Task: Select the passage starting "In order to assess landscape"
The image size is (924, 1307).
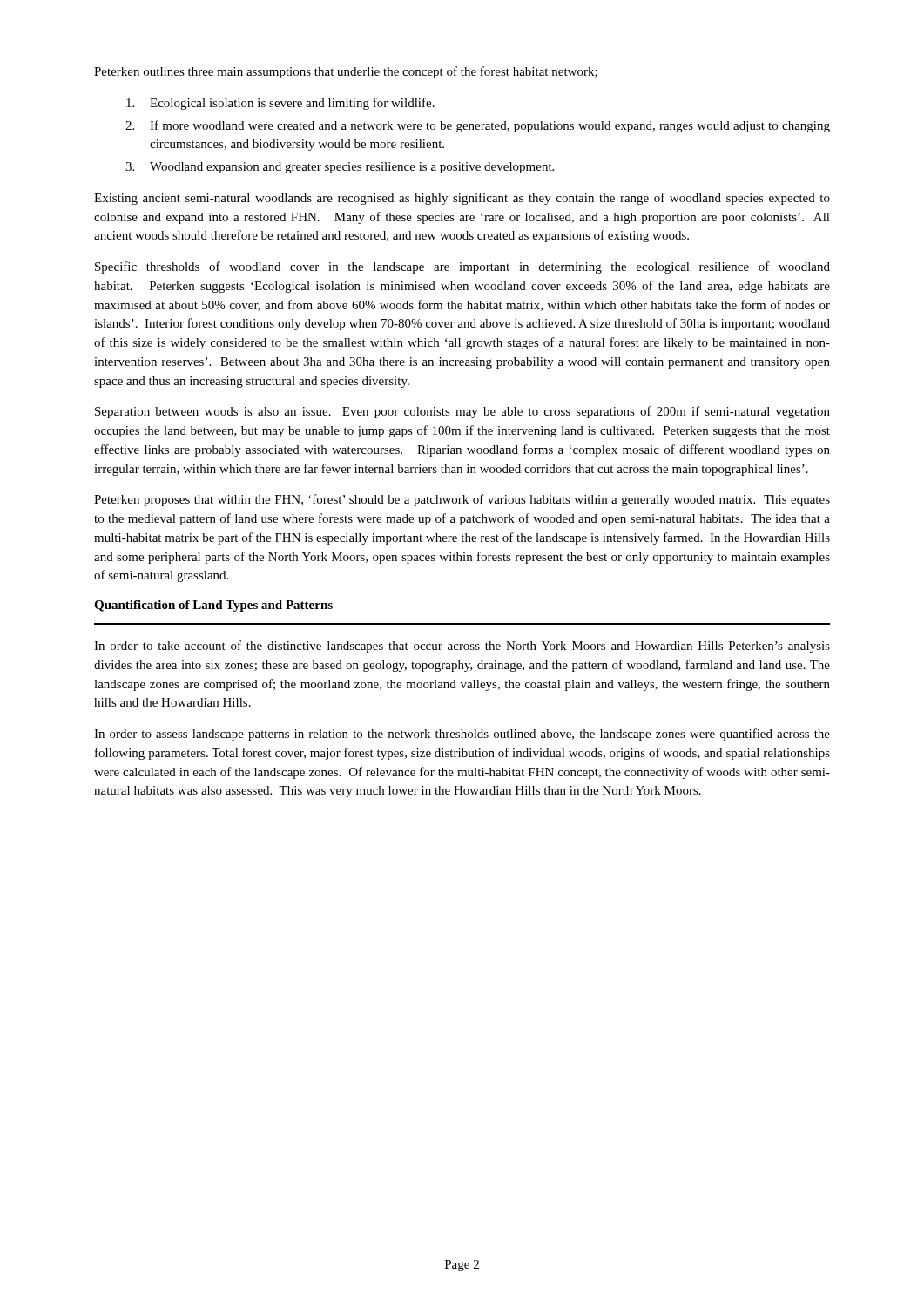Action: [x=462, y=762]
